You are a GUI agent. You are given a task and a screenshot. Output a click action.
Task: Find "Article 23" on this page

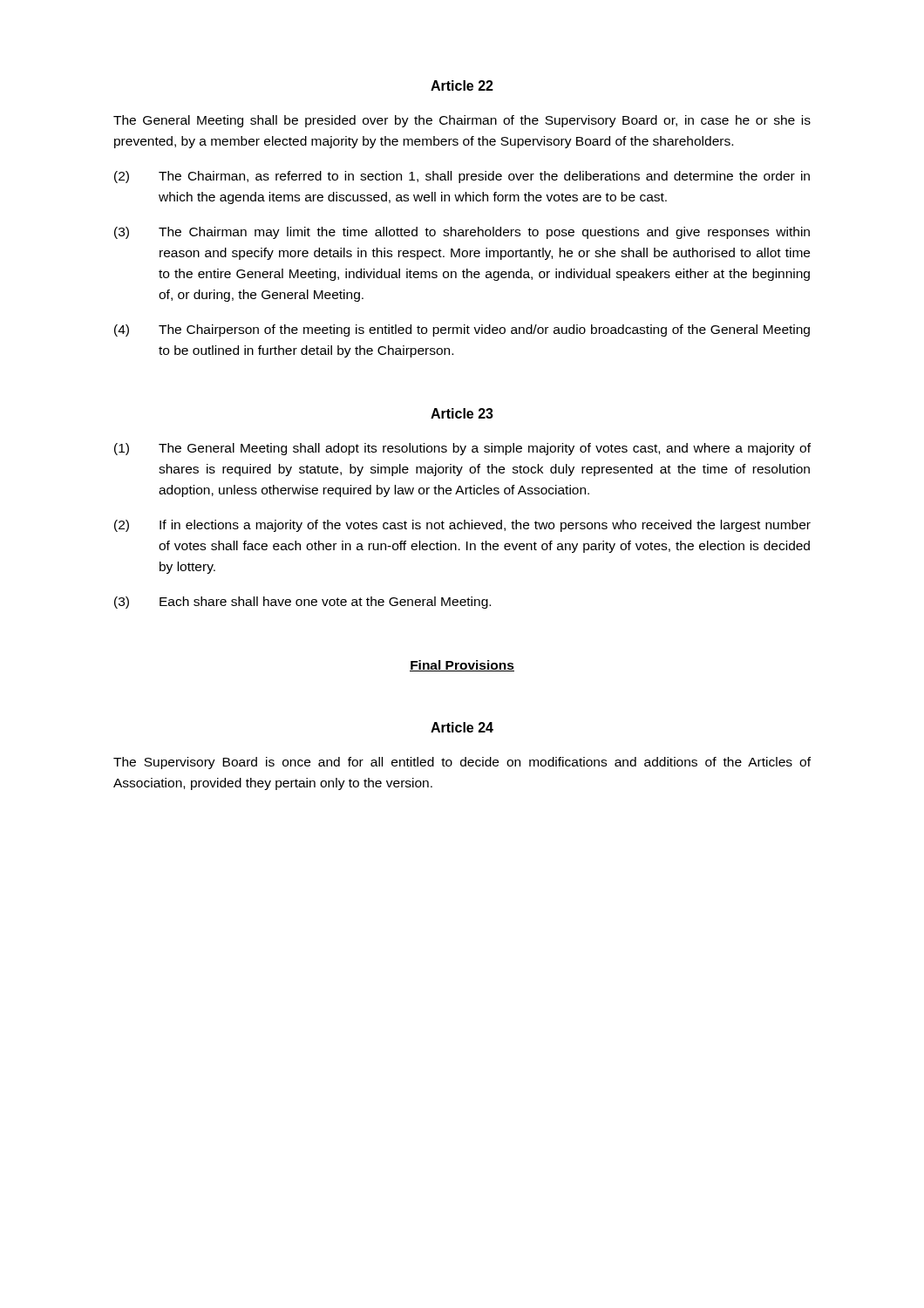point(462,414)
